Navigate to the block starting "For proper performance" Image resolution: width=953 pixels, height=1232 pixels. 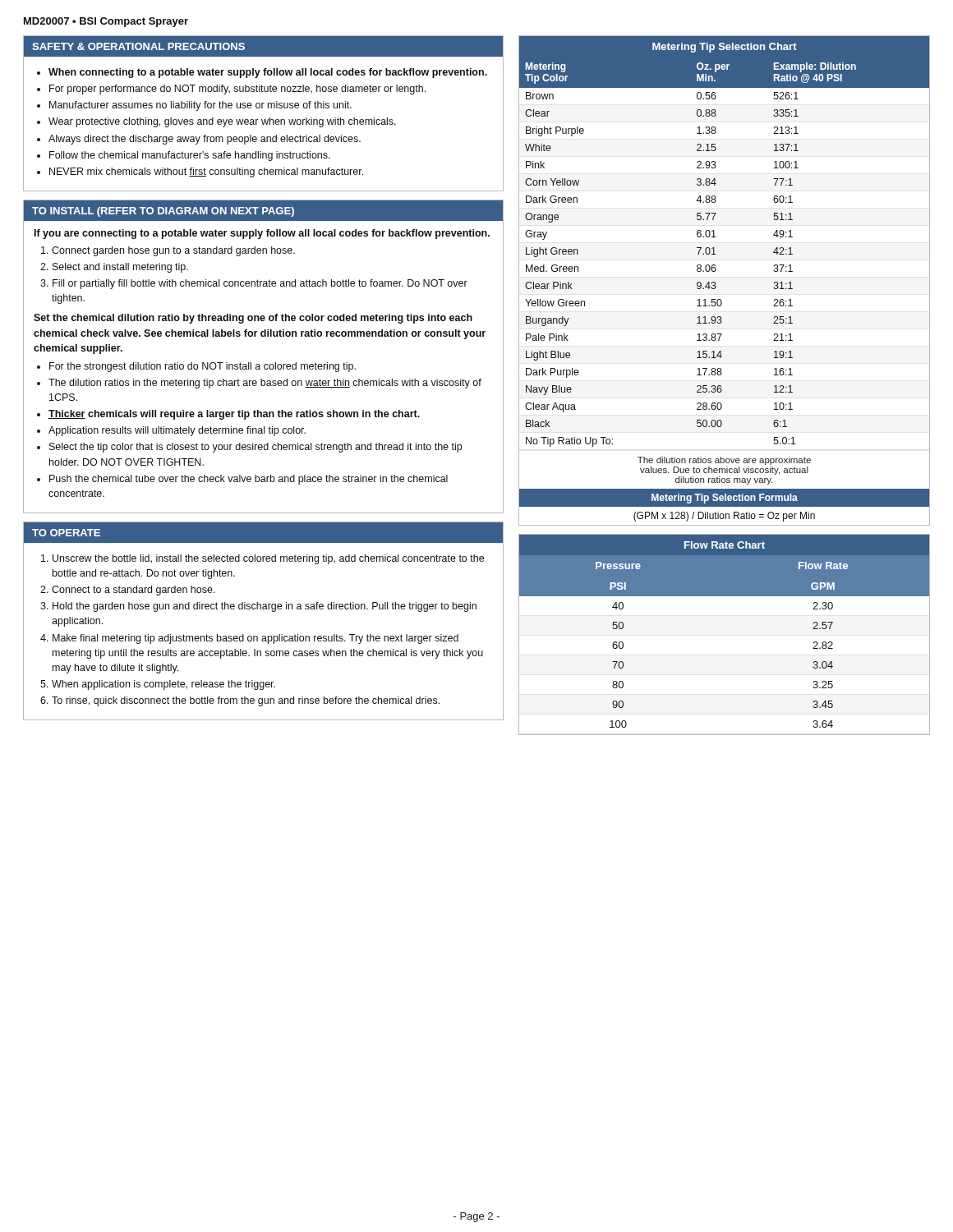point(238,89)
